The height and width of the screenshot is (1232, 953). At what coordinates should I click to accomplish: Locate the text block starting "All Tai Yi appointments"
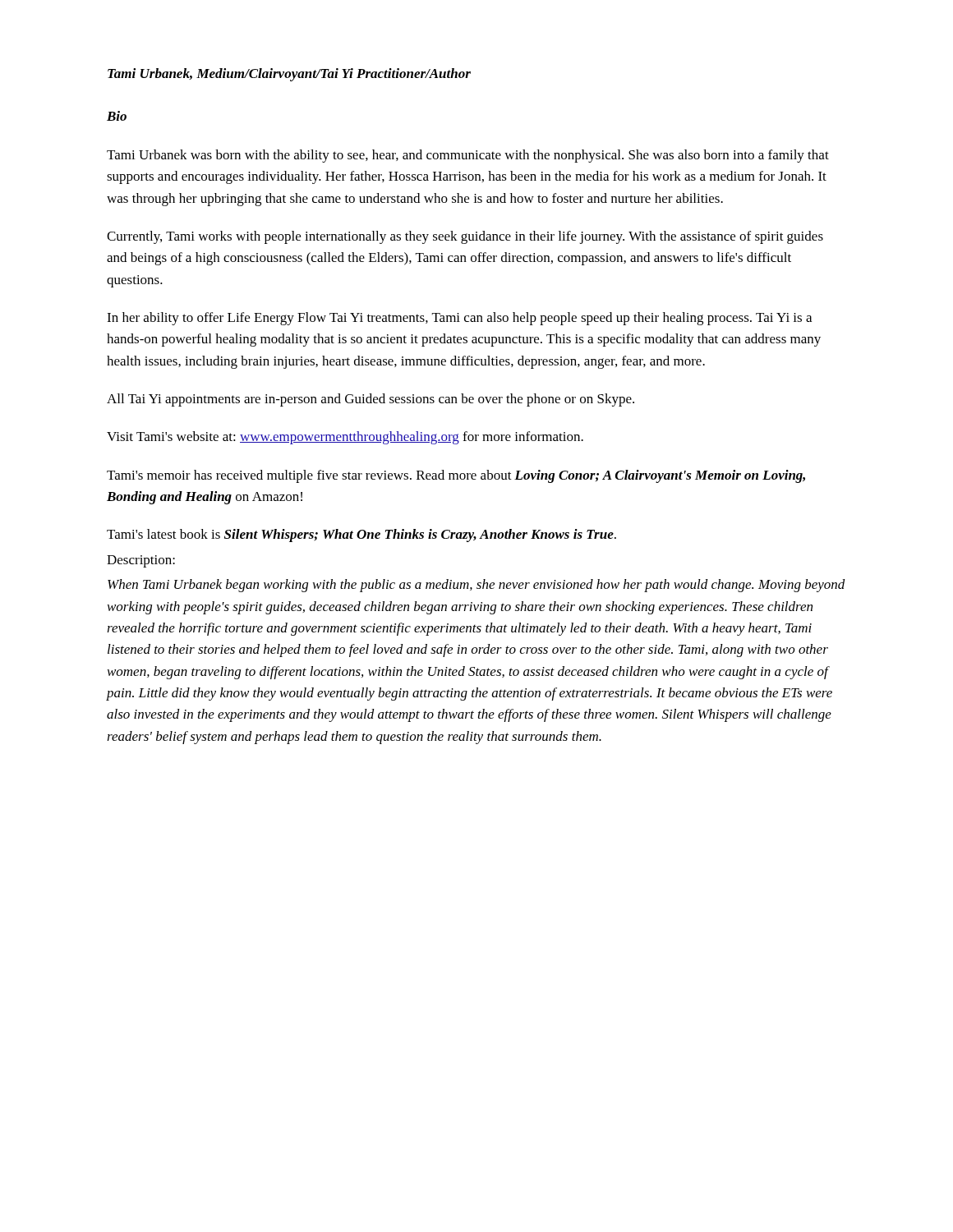click(x=371, y=399)
